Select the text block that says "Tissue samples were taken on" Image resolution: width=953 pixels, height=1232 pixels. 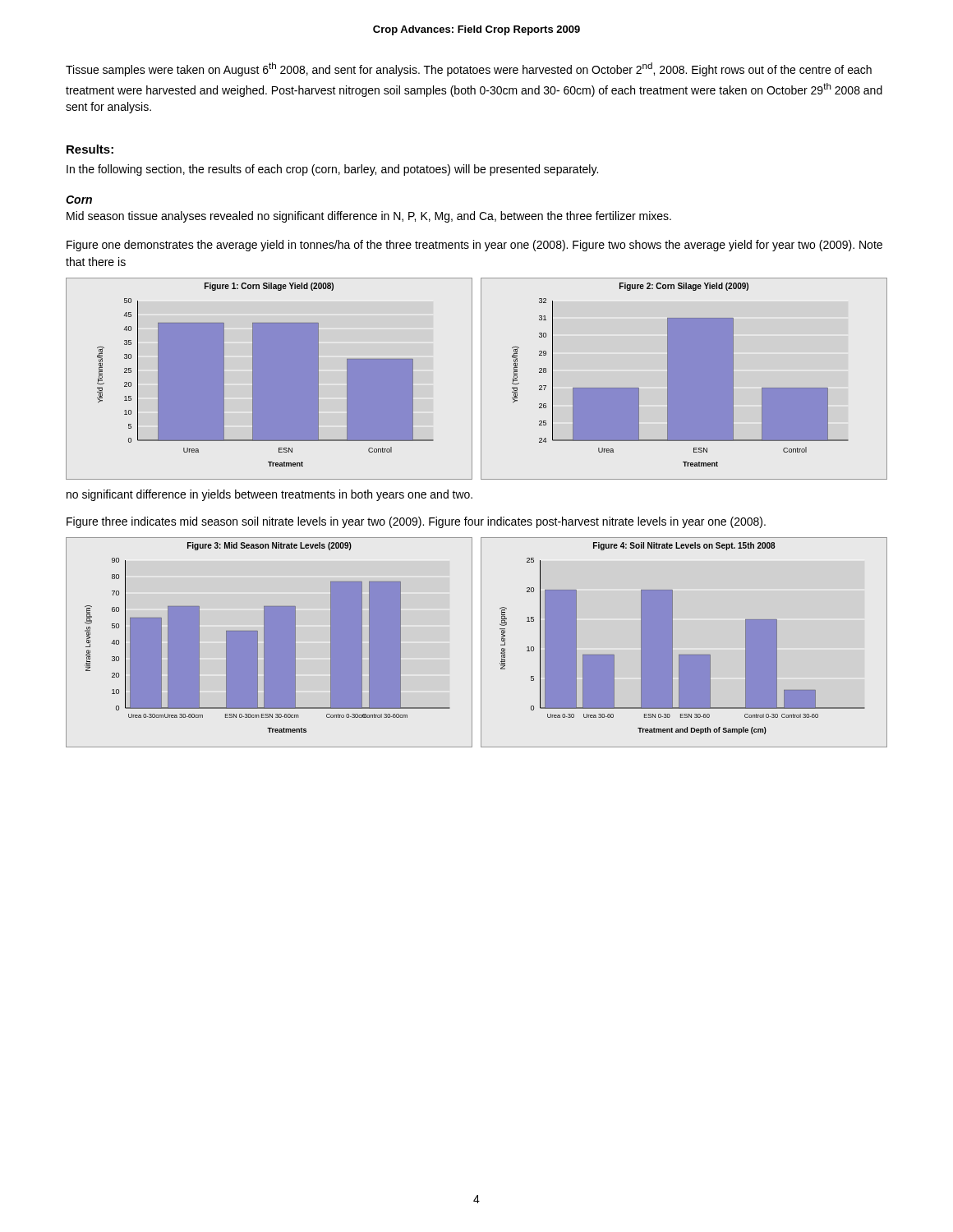(x=474, y=87)
